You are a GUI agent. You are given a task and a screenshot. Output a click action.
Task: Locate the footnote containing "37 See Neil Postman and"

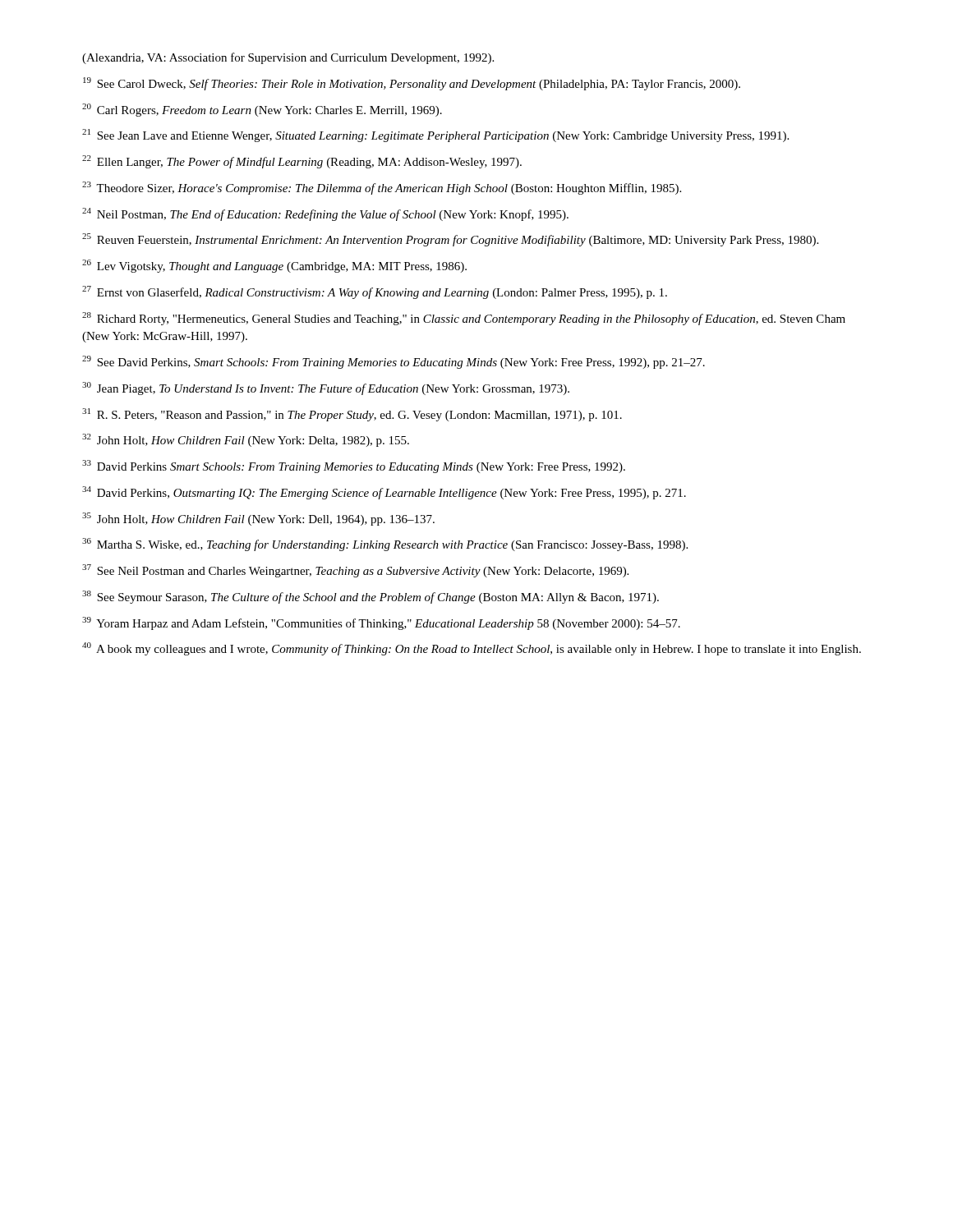click(x=356, y=570)
